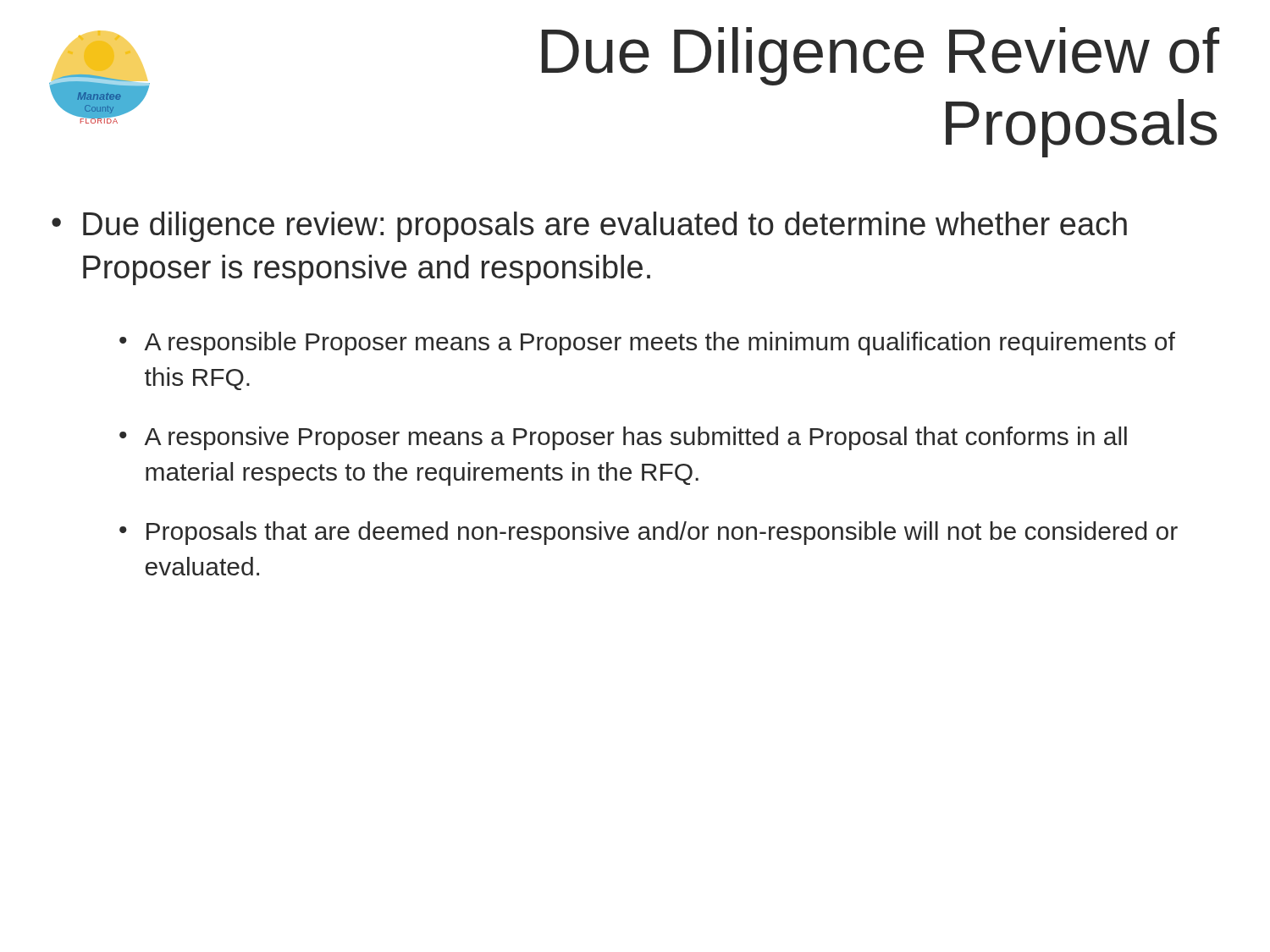Click on the list item that says "• A responsive Proposer means a Proposer has"
This screenshot has width=1270, height=952.
(x=669, y=454)
